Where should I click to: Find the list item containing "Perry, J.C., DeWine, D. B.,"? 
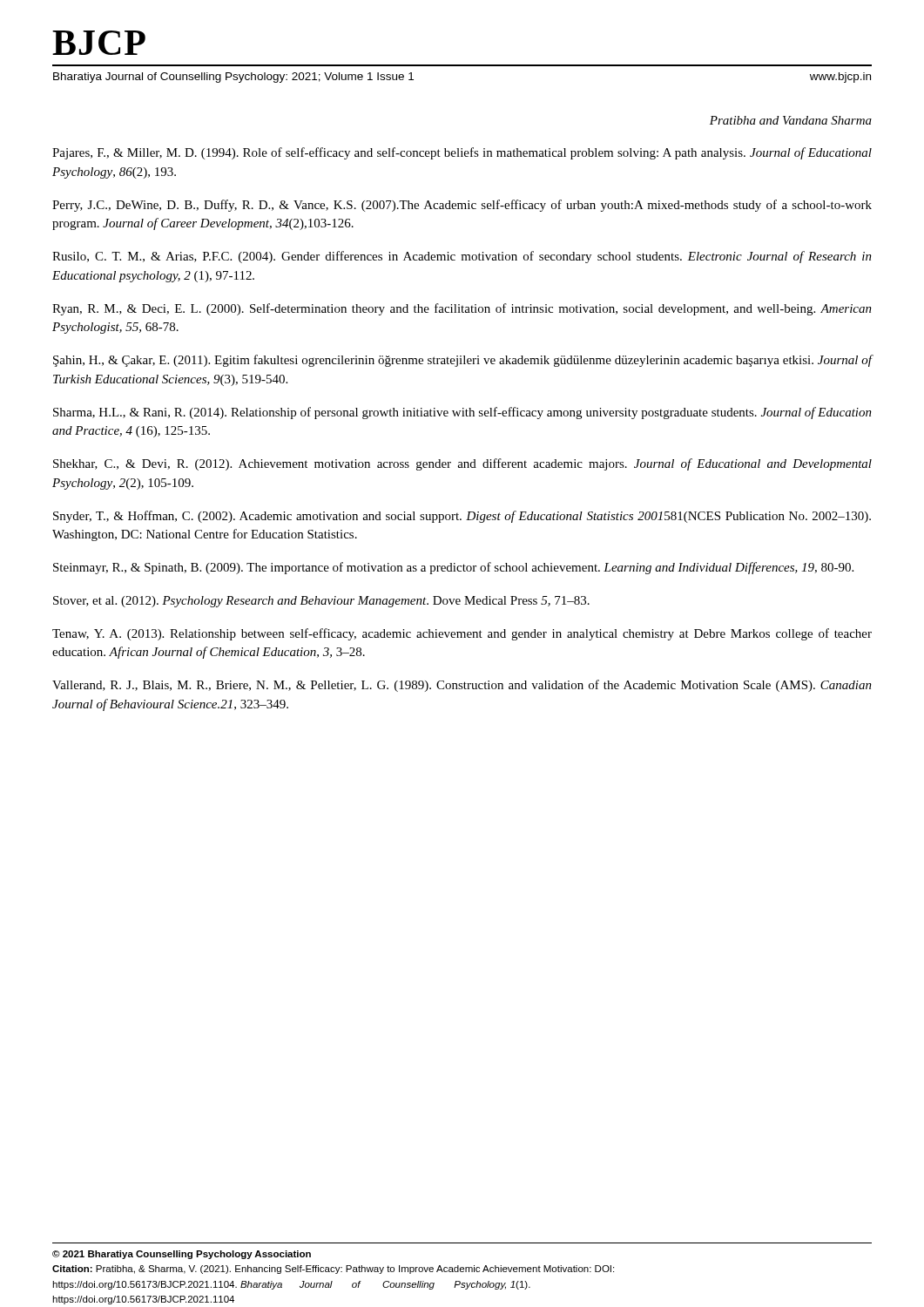(x=462, y=214)
